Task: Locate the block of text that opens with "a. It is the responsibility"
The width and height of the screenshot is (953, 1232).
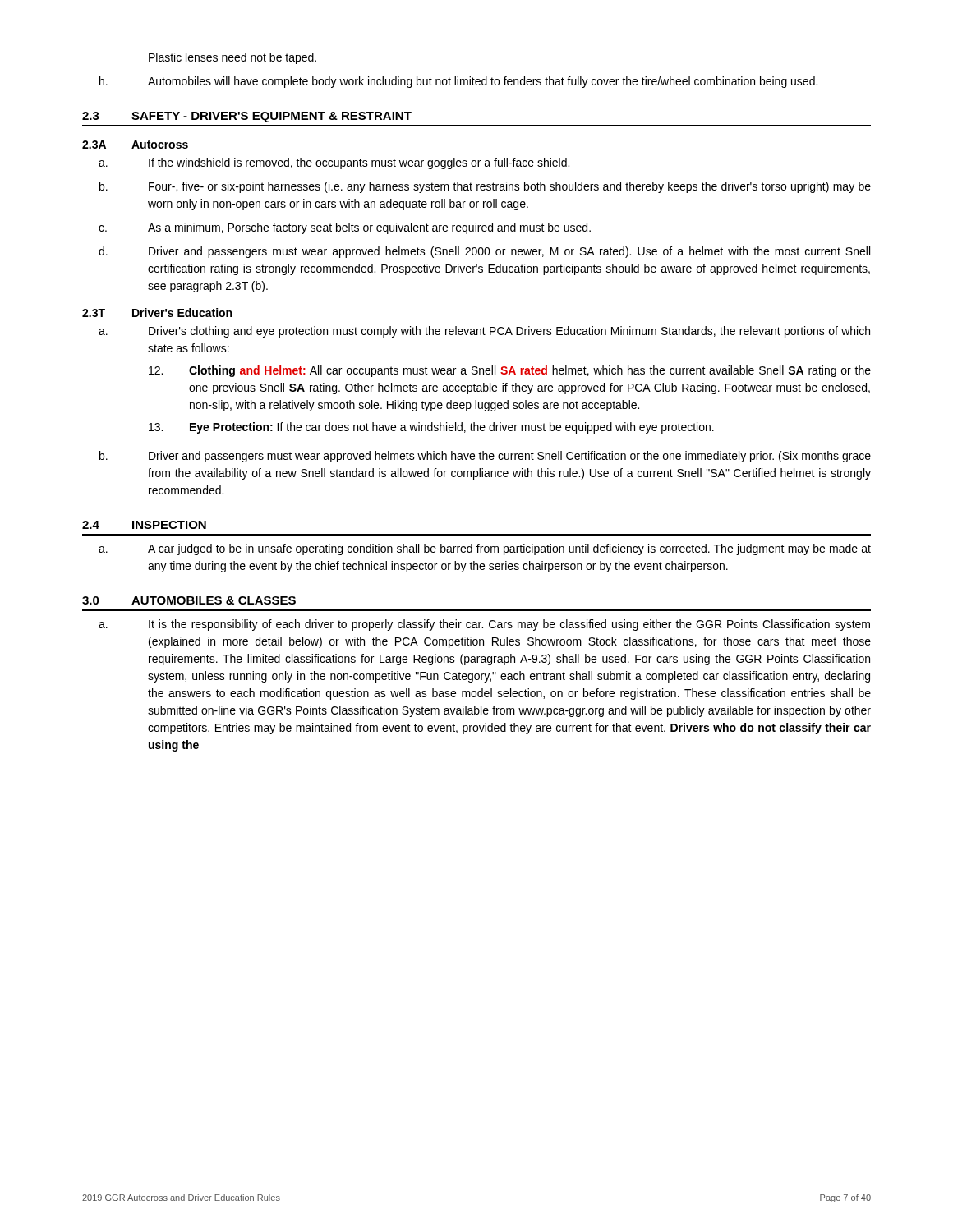Action: [x=476, y=685]
